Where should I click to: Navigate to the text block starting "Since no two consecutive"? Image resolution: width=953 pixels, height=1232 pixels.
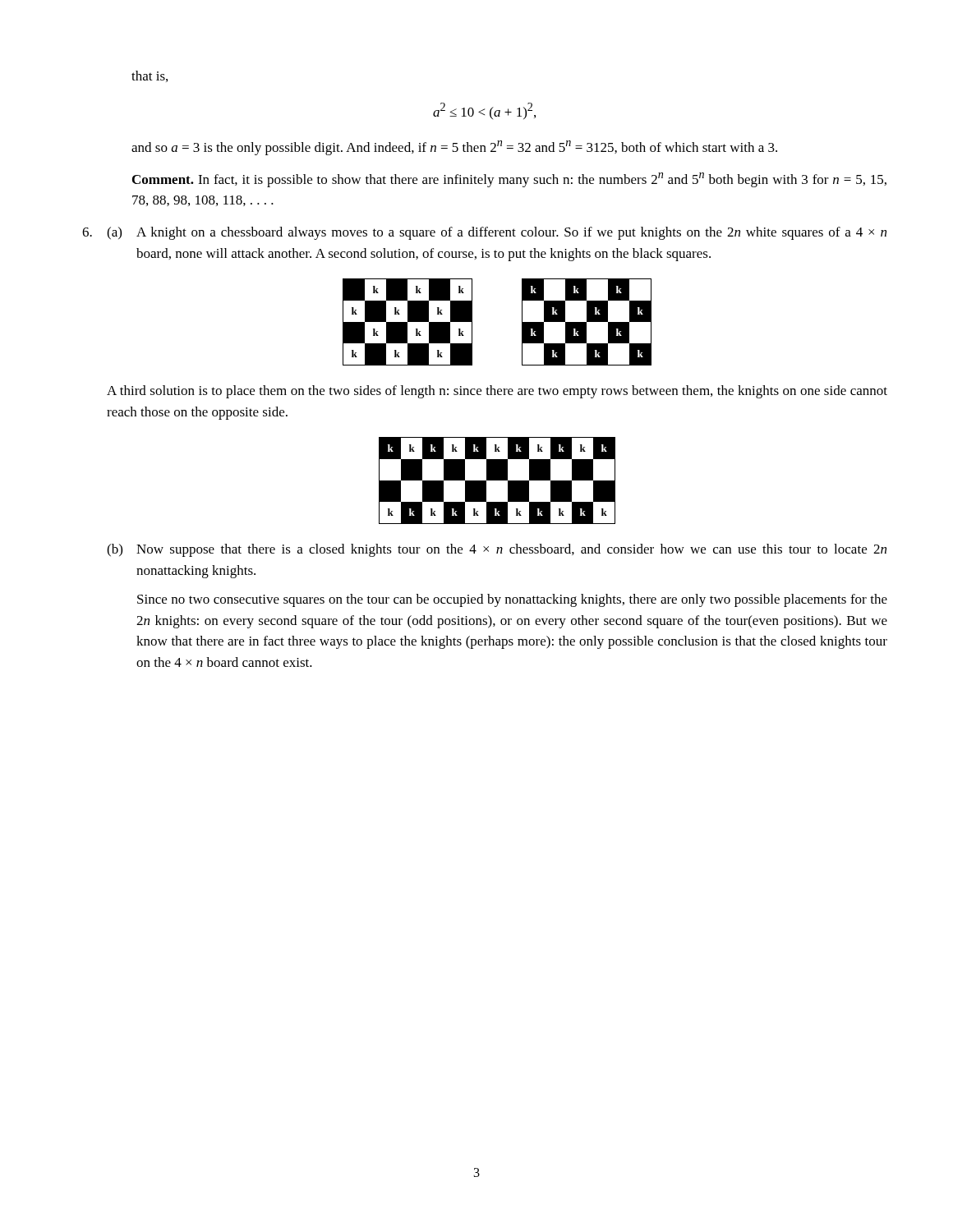click(512, 631)
